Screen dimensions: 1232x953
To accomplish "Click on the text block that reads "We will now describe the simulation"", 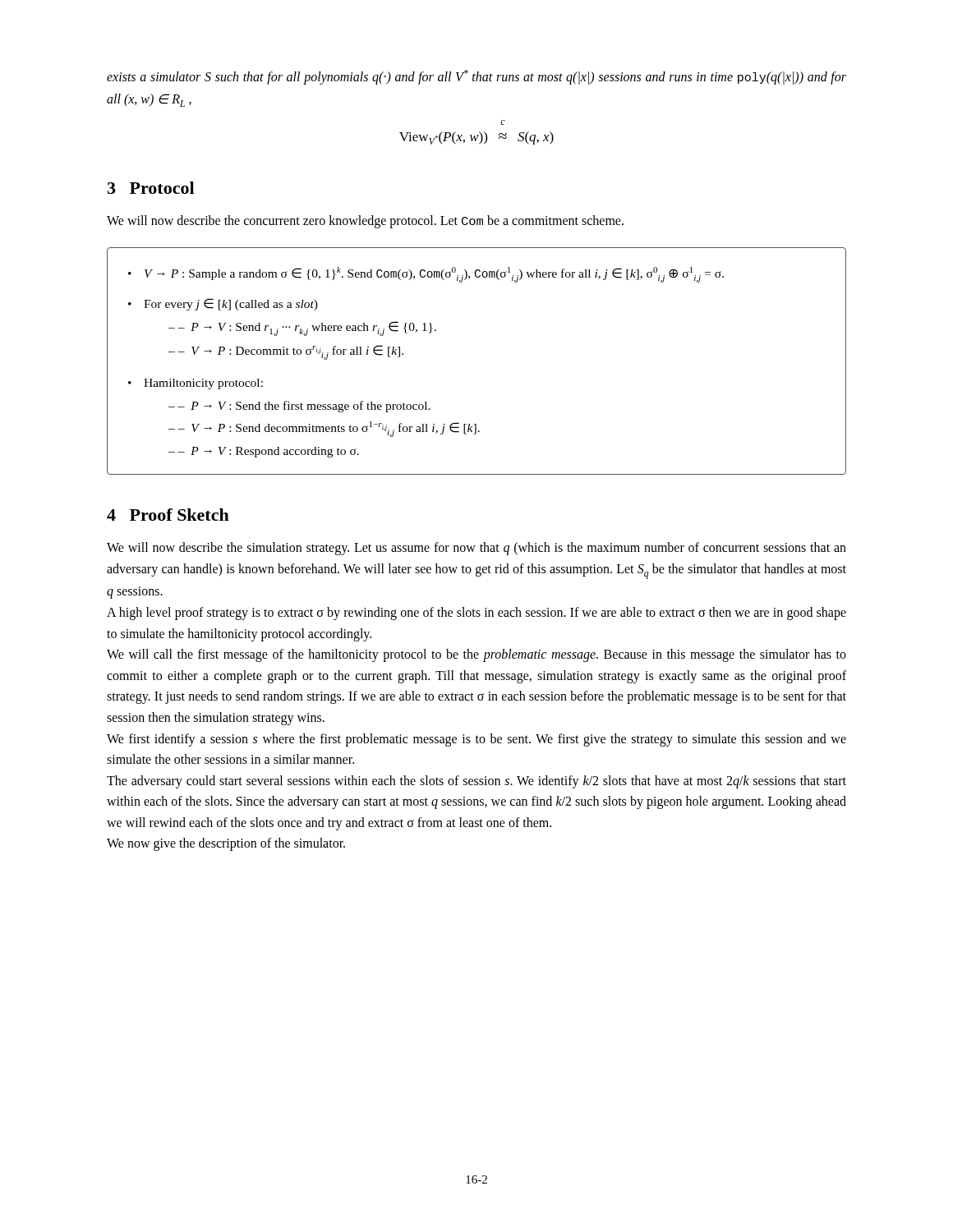I will (x=476, y=696).
